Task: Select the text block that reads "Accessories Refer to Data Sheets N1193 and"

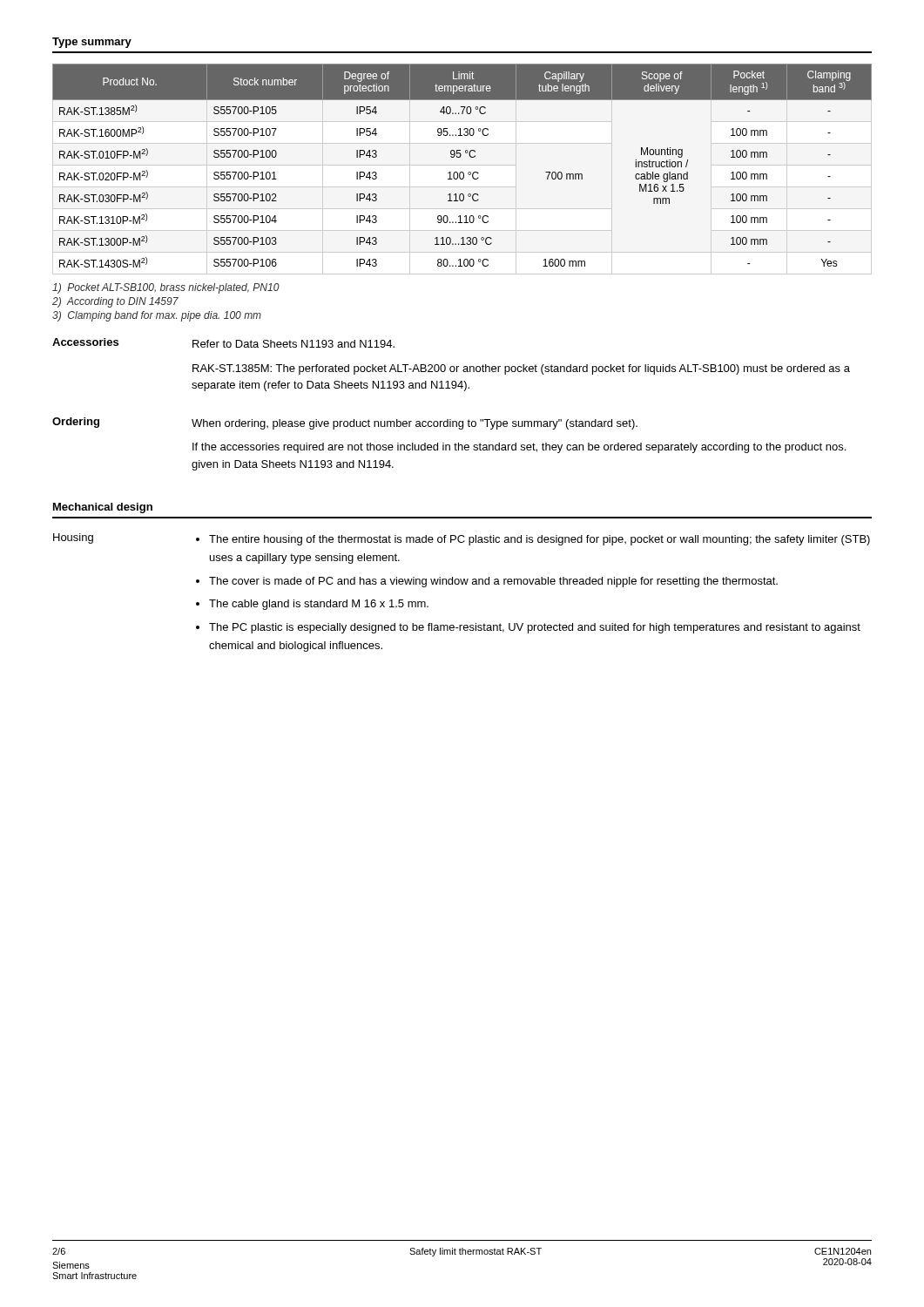Action: [462, 368]
